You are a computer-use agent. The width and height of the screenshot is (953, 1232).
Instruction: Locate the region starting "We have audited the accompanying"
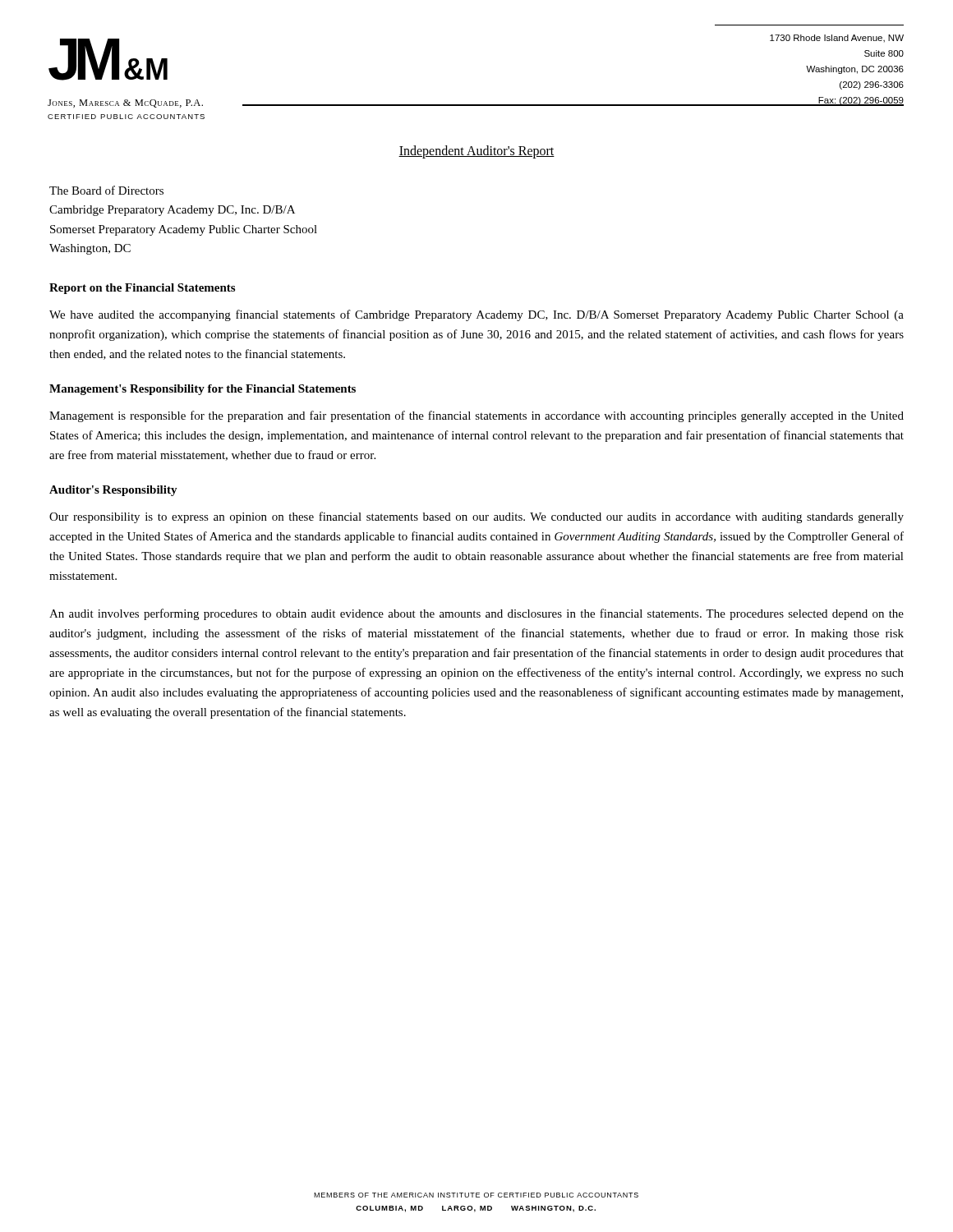(x=476, y=334)
